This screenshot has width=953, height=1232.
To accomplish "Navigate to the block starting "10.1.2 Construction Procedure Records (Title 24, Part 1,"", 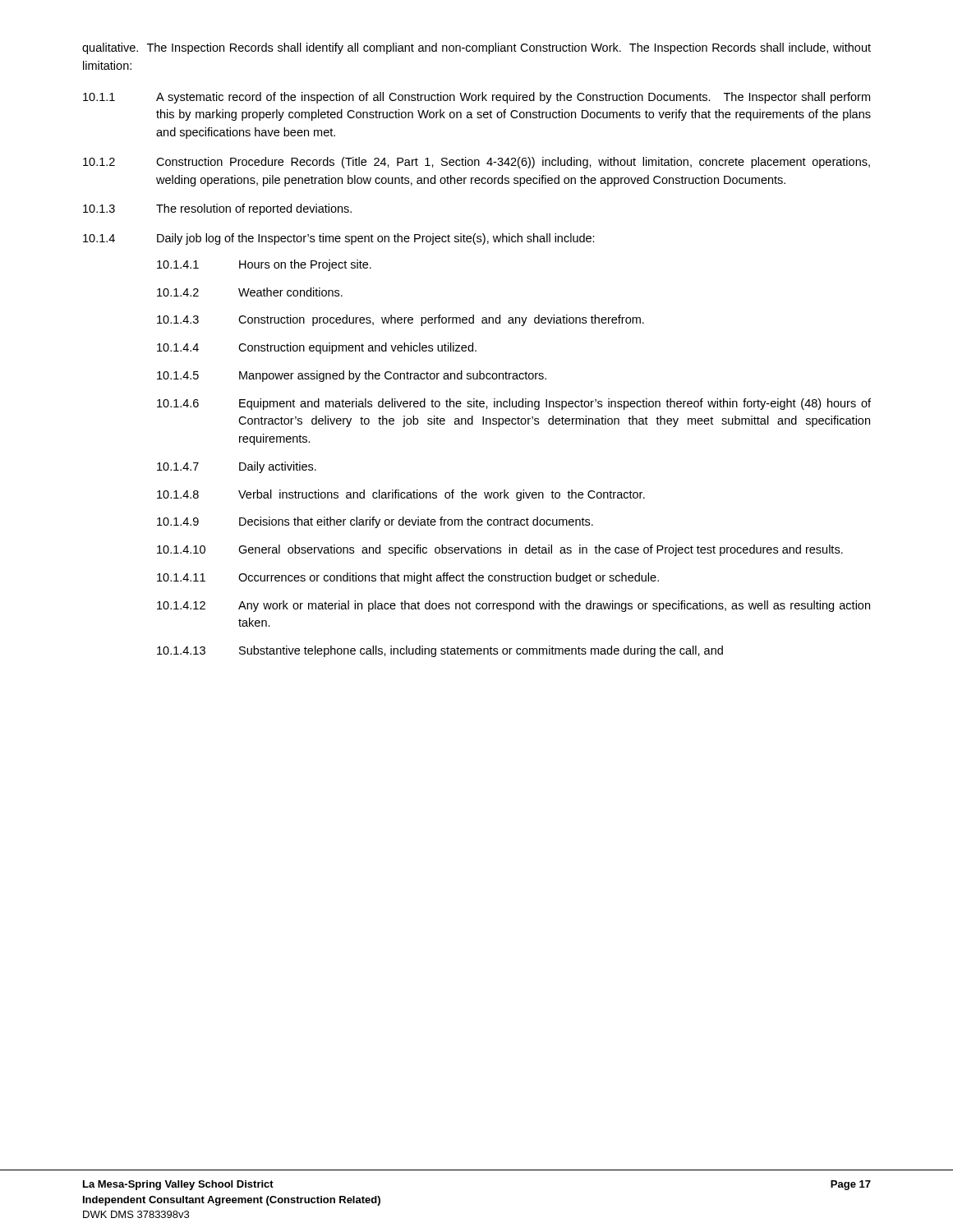I will (476, 171).
